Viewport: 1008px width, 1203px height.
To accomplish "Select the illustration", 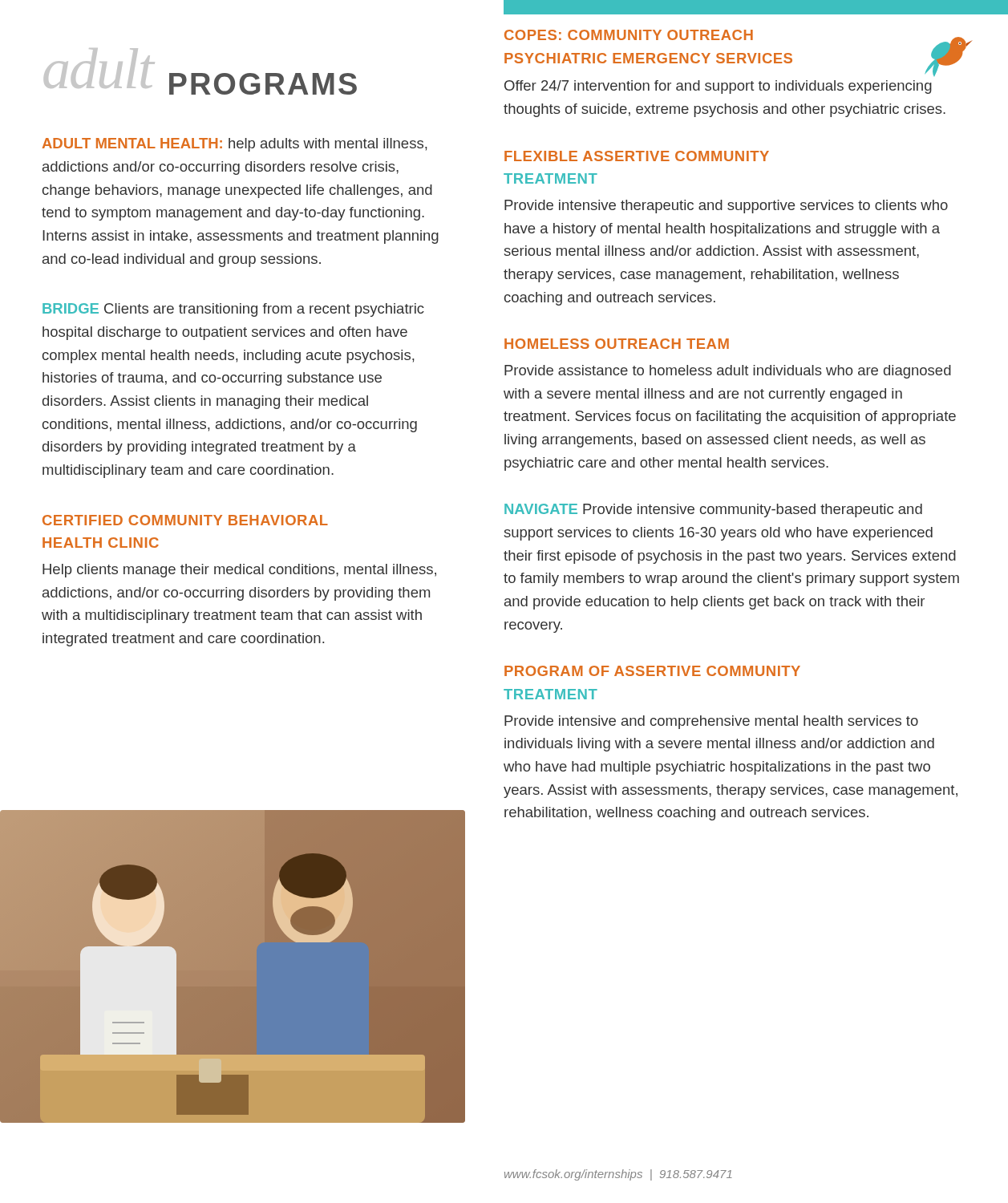I will tap(946, 52).
